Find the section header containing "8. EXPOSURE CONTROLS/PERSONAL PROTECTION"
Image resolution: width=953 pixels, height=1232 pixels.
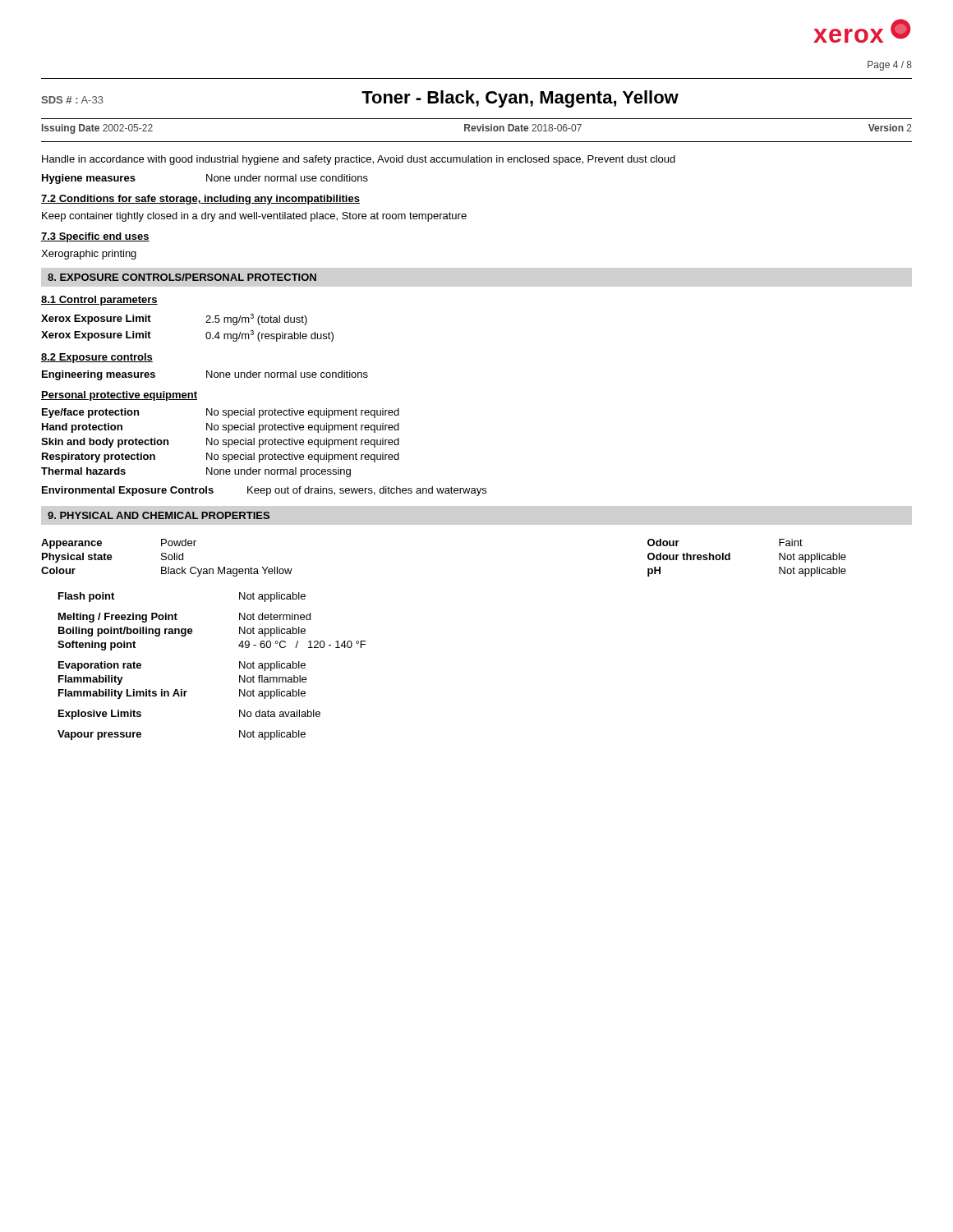click(x=182, y=277)
